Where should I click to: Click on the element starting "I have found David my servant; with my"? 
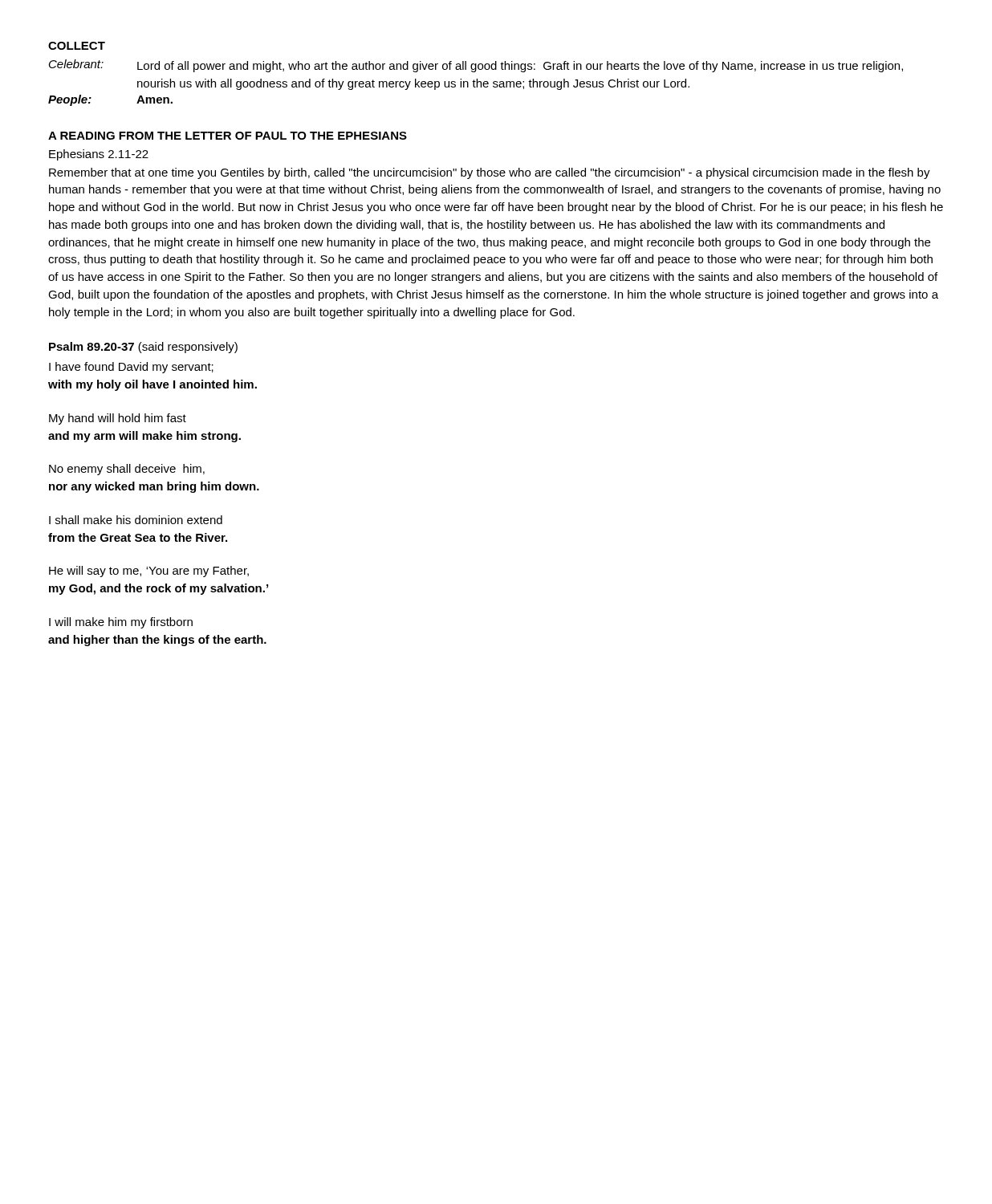(131, 368)
